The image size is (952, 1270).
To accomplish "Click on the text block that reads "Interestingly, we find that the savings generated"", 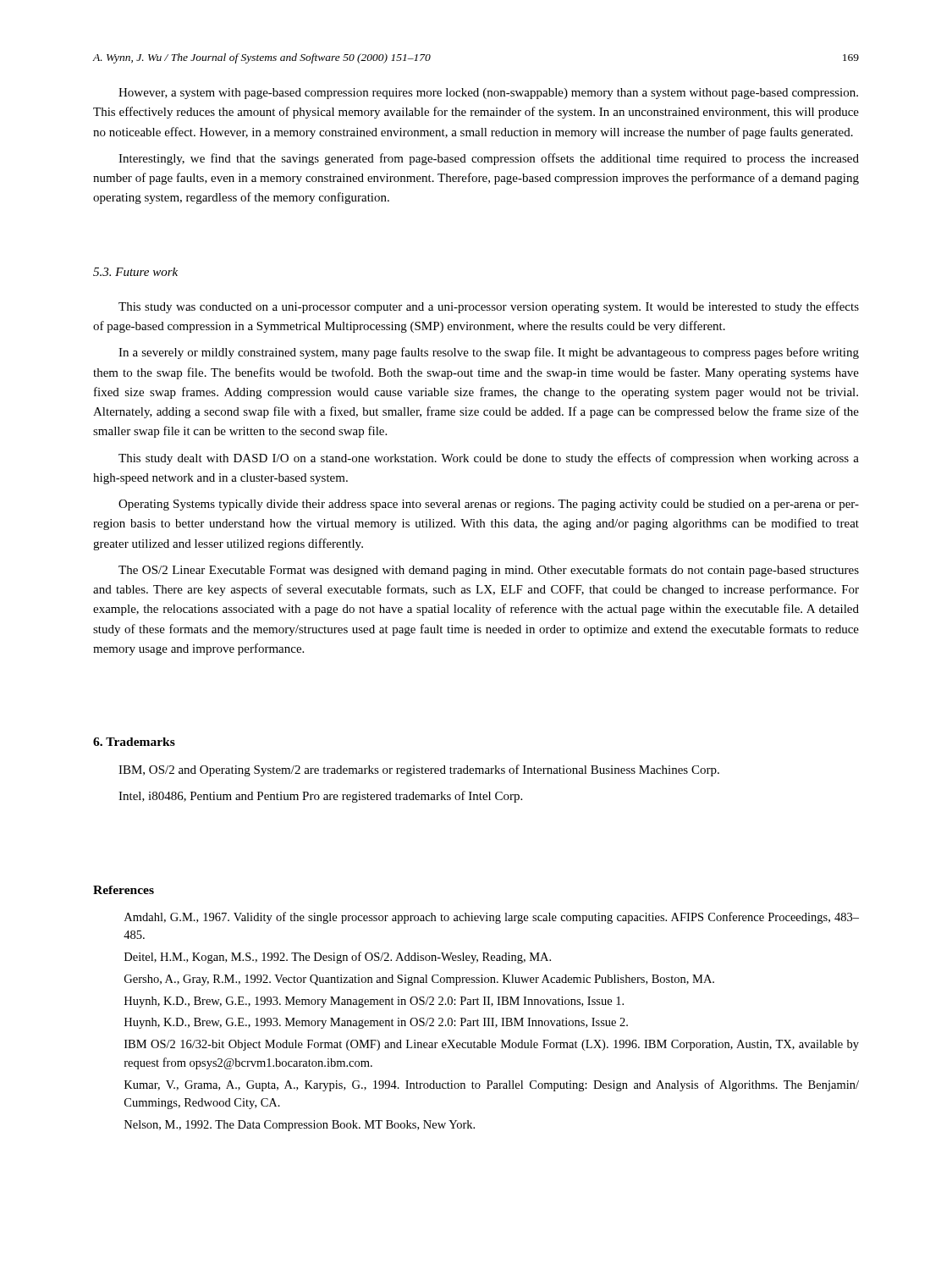I will tap(476, 178).
